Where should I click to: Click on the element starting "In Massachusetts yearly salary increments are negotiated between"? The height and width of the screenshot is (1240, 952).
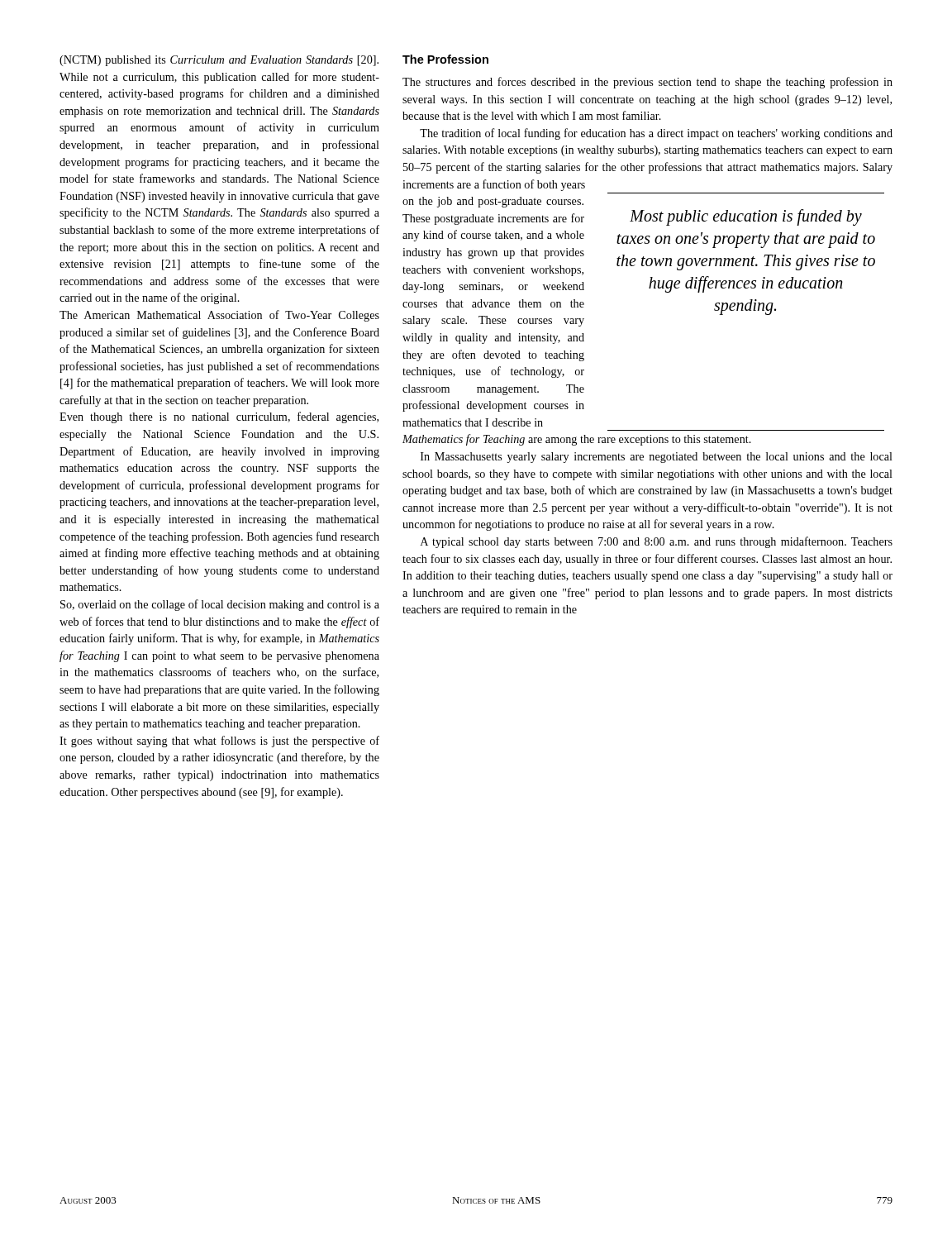click(647, 491)
